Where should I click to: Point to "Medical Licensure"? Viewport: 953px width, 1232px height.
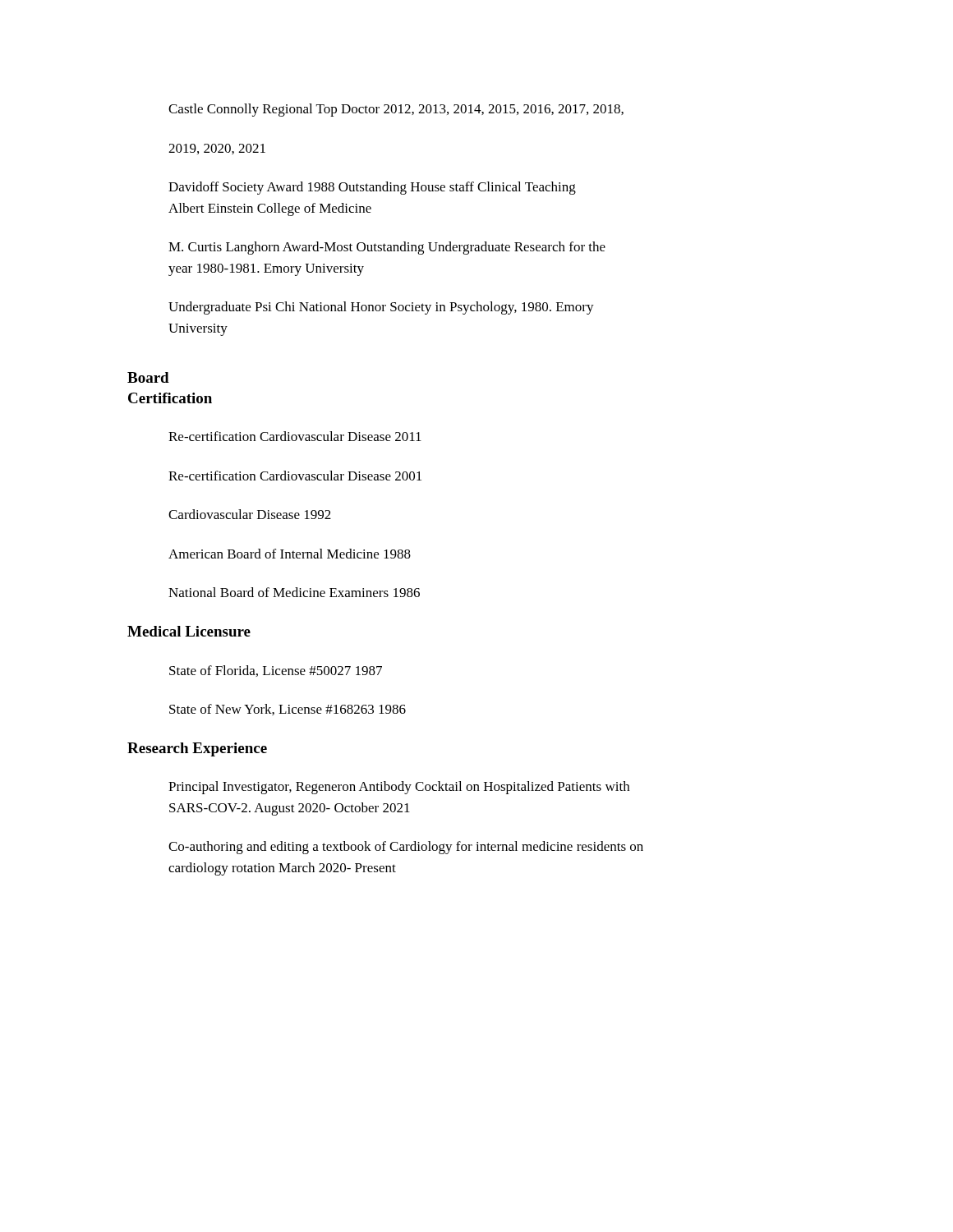tap(189, 631)
